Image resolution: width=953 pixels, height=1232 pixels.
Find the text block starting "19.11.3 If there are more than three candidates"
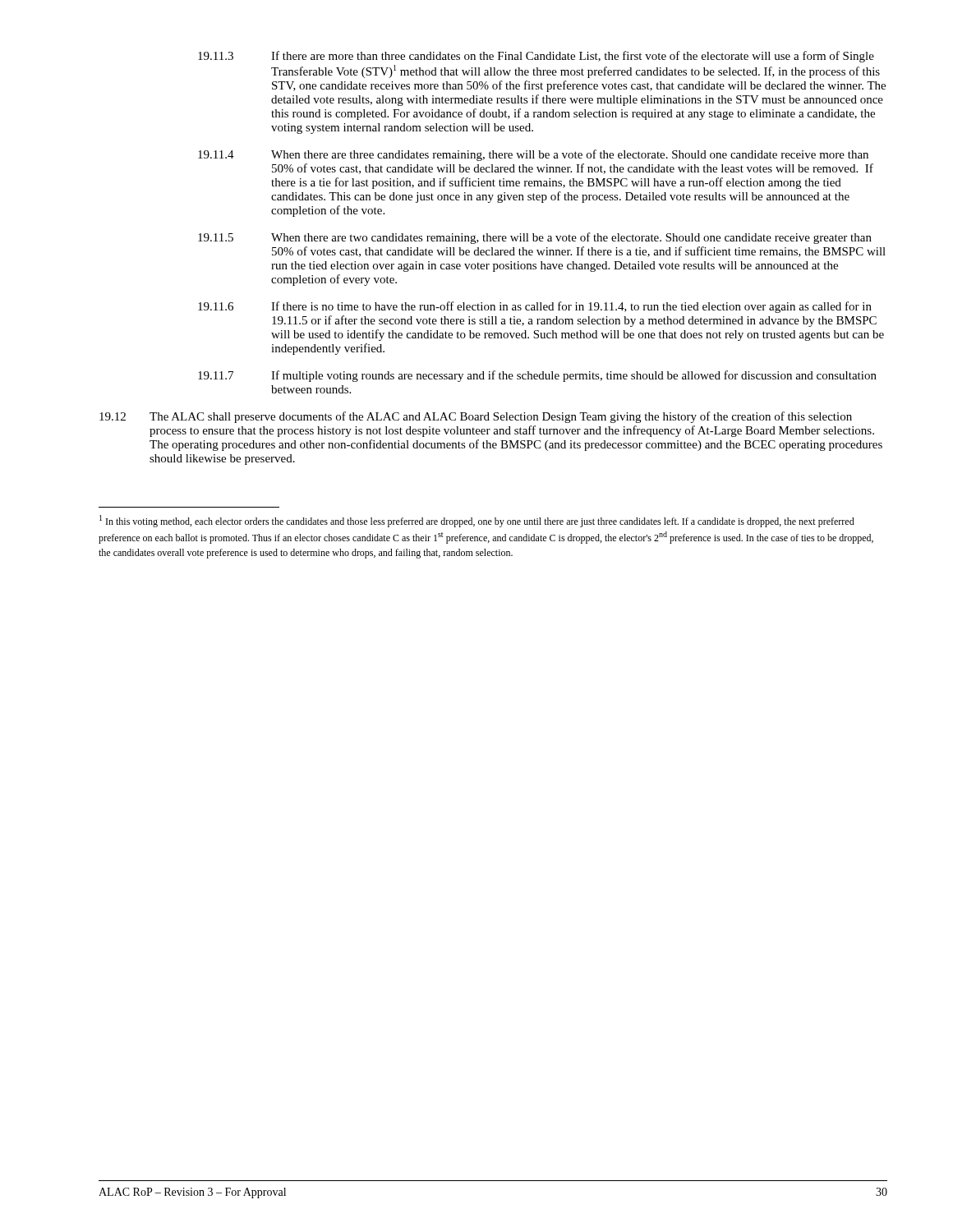point(542,92)
